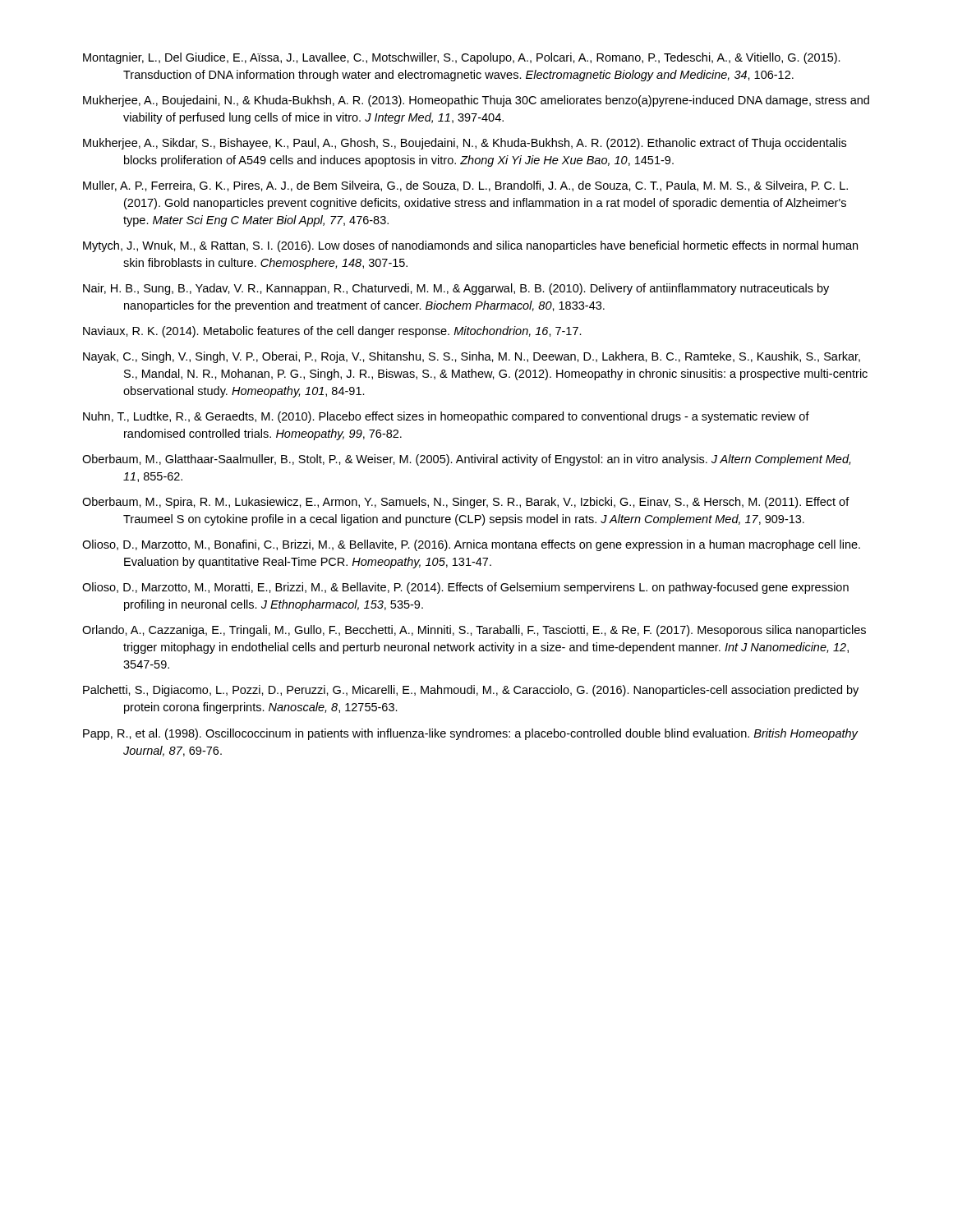Select the list item with the text "Oberbaum, M., Spira,"
Image resolution: width=953 pixels, height=1232 pixels.
(x=465, y=511)
